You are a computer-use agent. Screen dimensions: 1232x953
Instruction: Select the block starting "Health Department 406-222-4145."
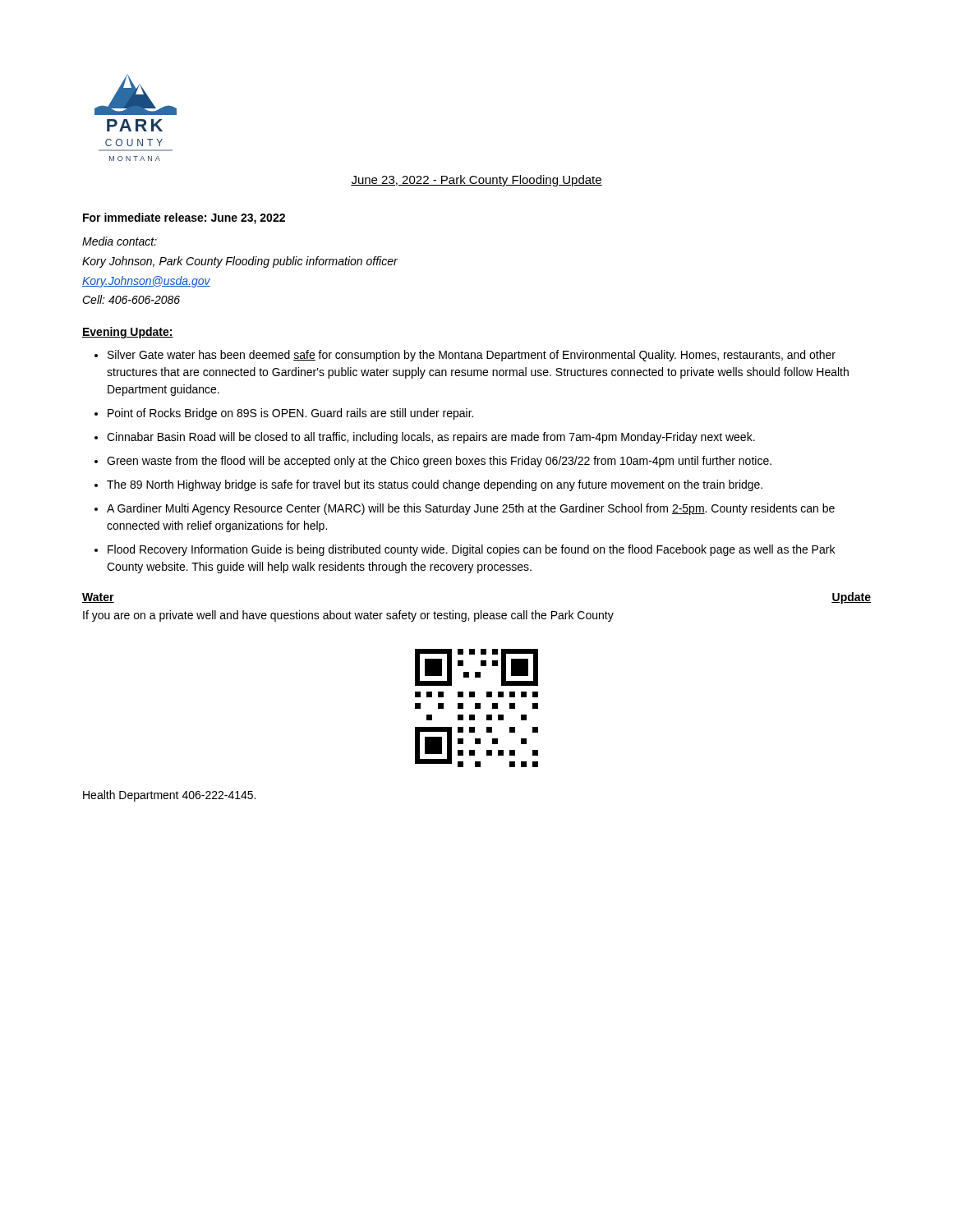click(169, 795)
